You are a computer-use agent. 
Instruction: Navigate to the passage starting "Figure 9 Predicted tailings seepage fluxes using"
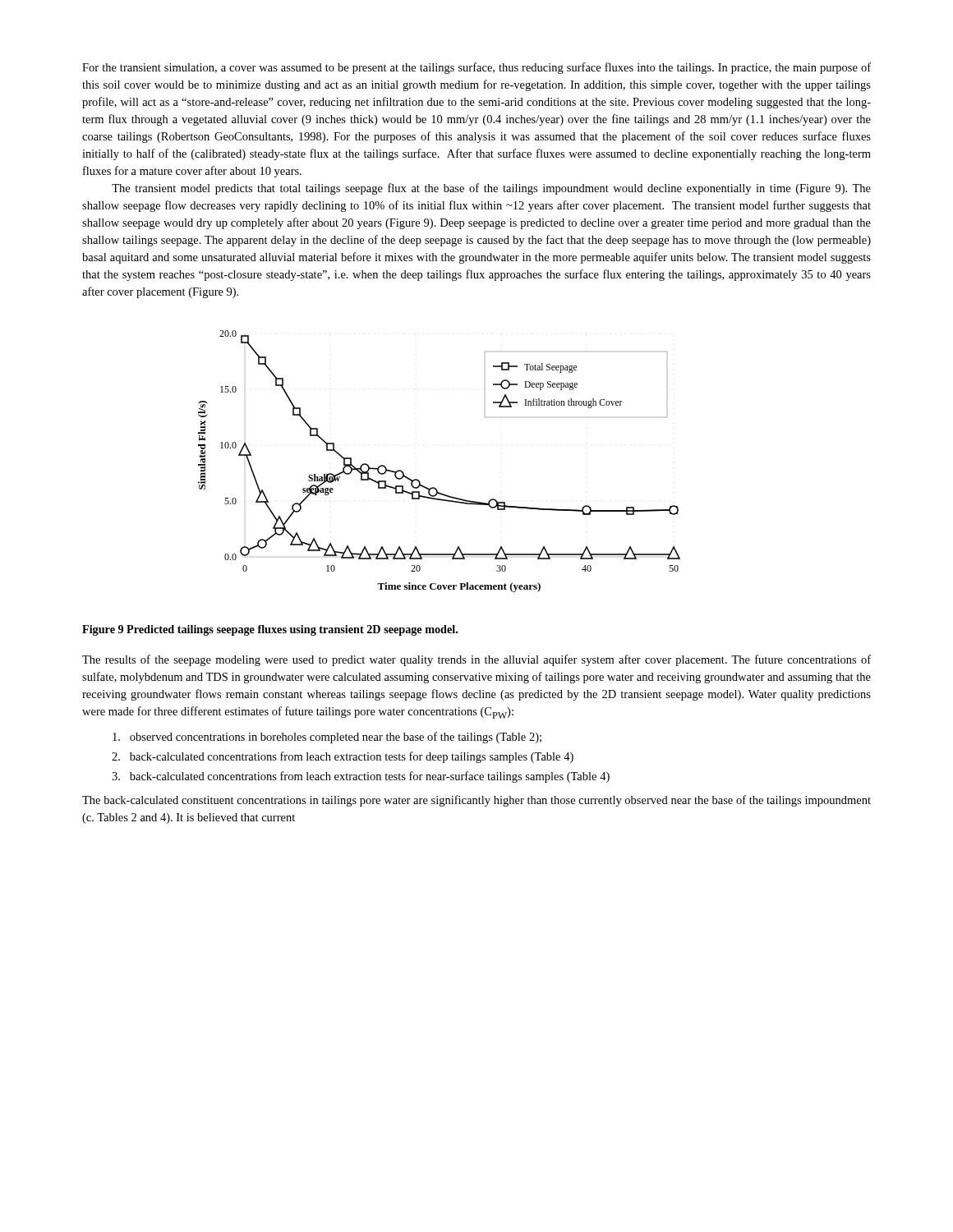click(270, 629)
